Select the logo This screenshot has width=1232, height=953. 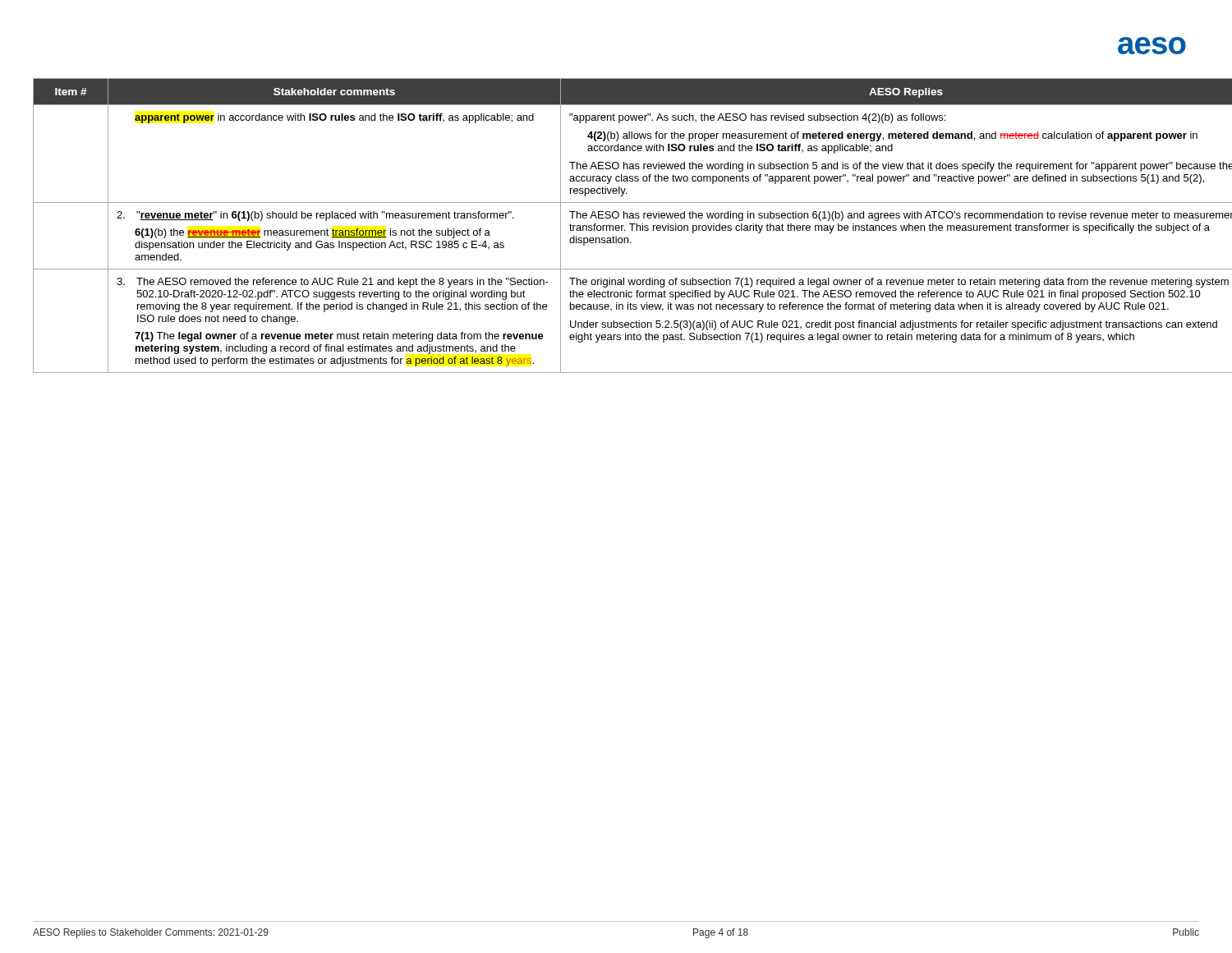coord(1158,44)
